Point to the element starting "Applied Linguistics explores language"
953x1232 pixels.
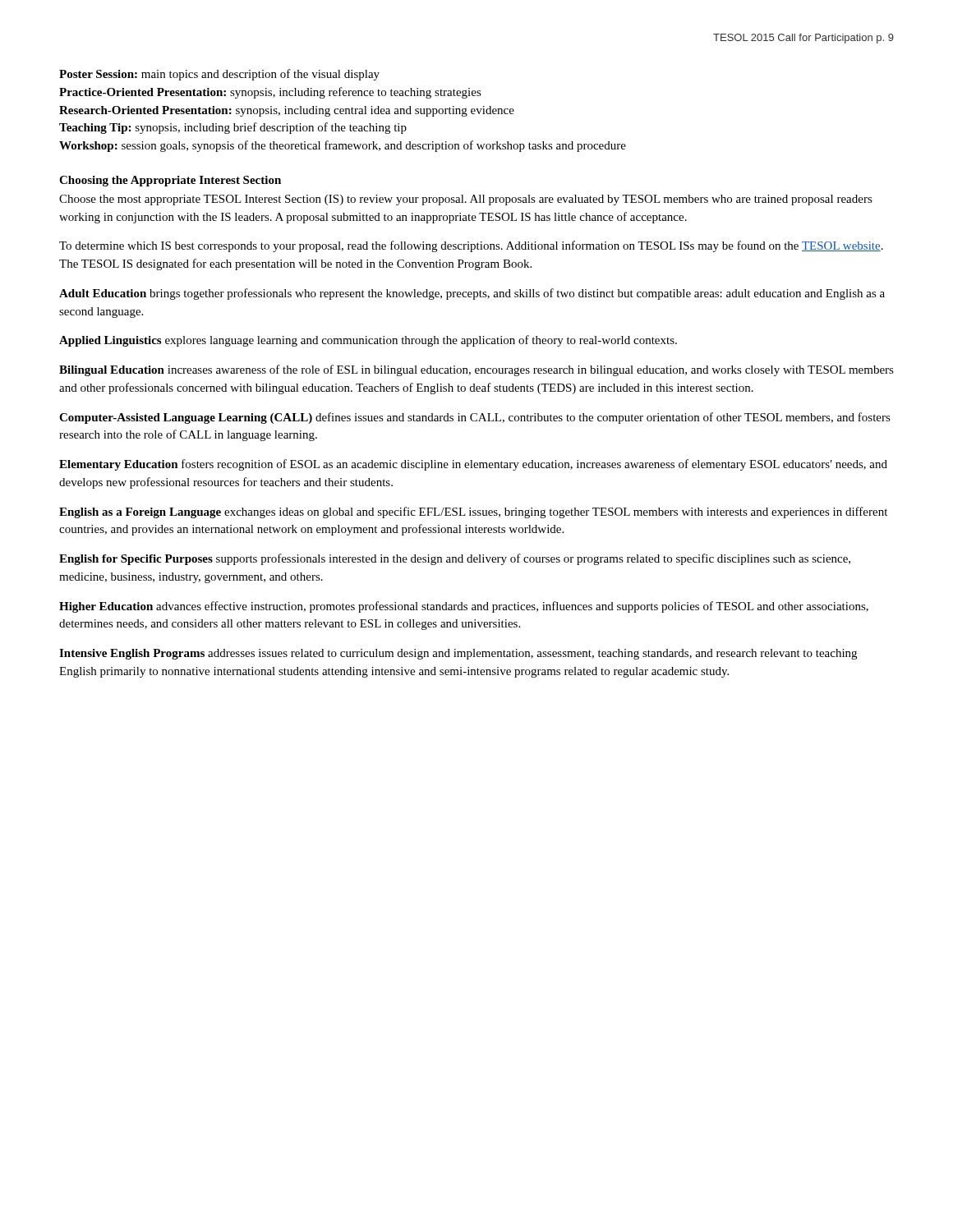(x=368, y=340)
